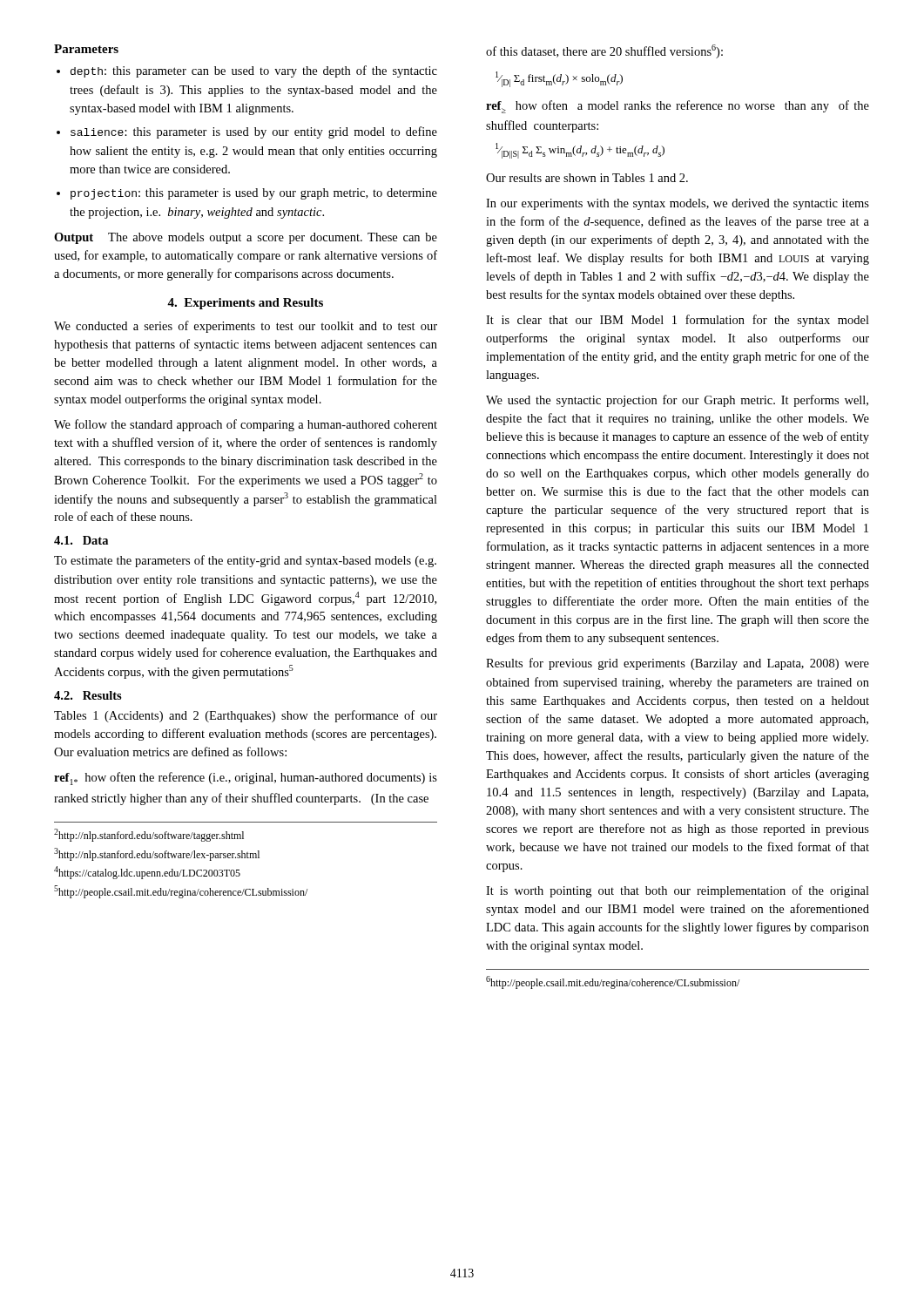Click on the text block starting "ref≥ how often a"
The image size is (924, 1307).
pyautogui.click(x=678, y=107)
